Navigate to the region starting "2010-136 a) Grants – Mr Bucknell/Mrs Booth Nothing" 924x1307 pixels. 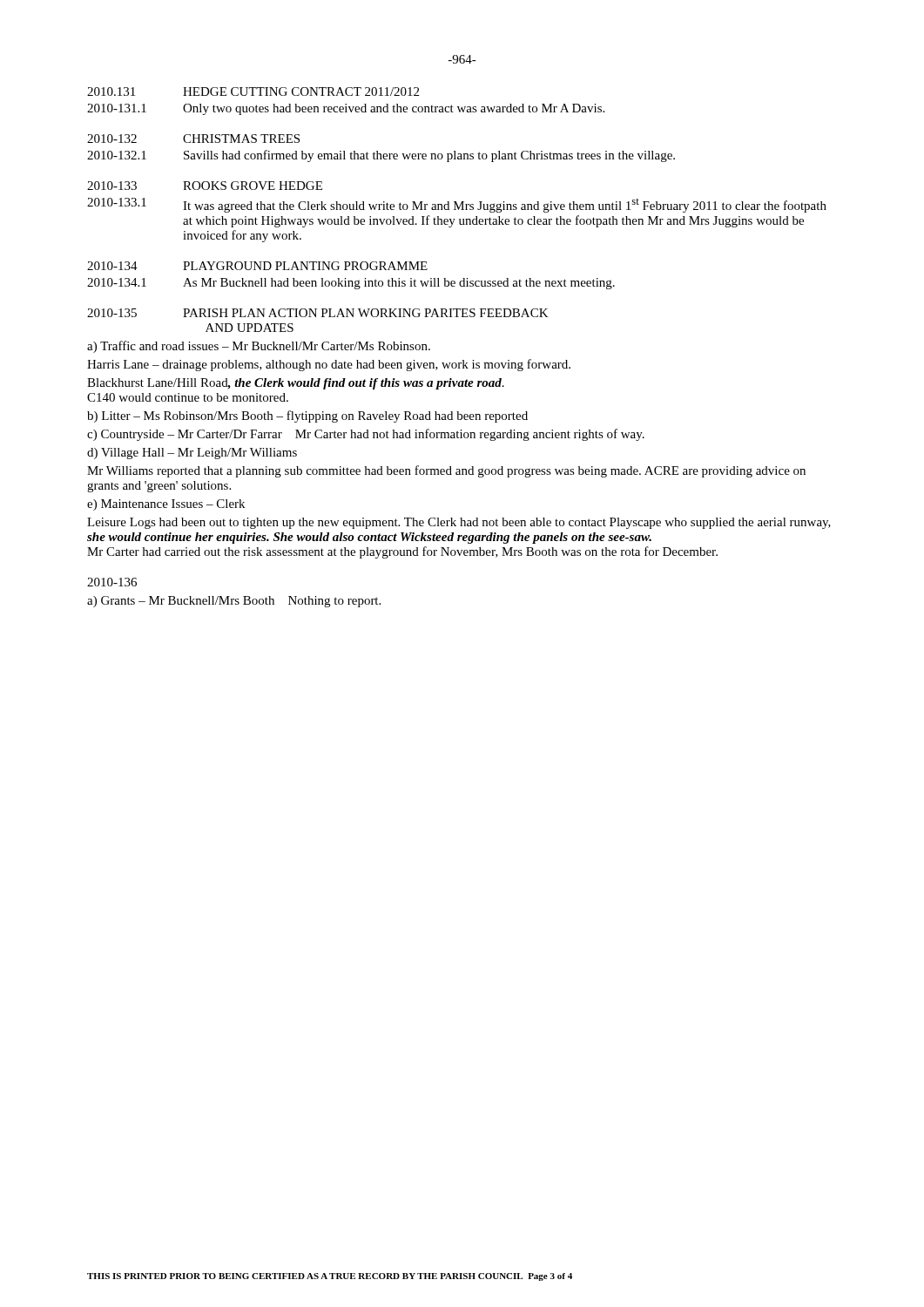(112, 582)
